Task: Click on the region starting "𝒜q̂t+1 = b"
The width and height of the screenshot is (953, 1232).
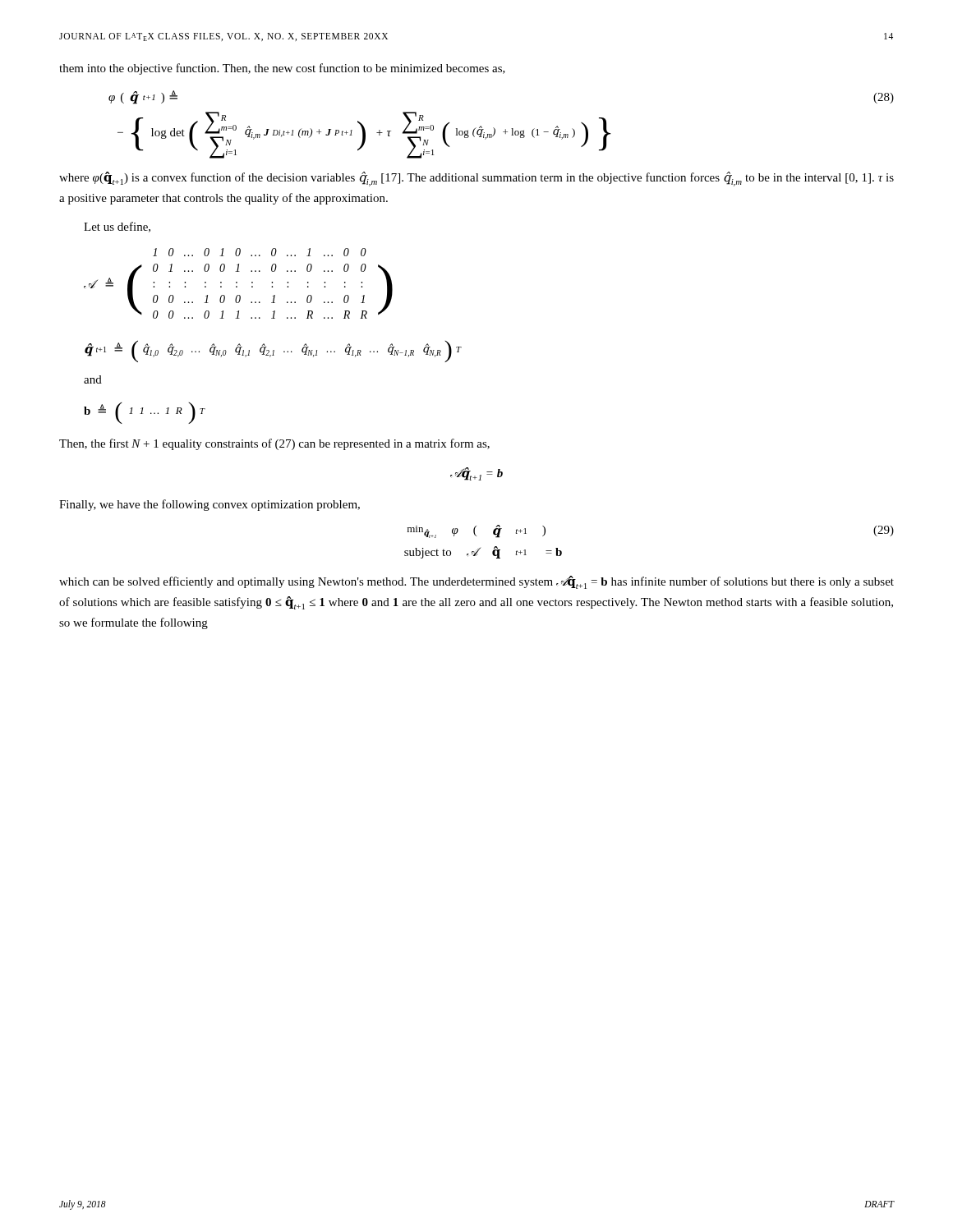Action: click(x=476, y=474)
